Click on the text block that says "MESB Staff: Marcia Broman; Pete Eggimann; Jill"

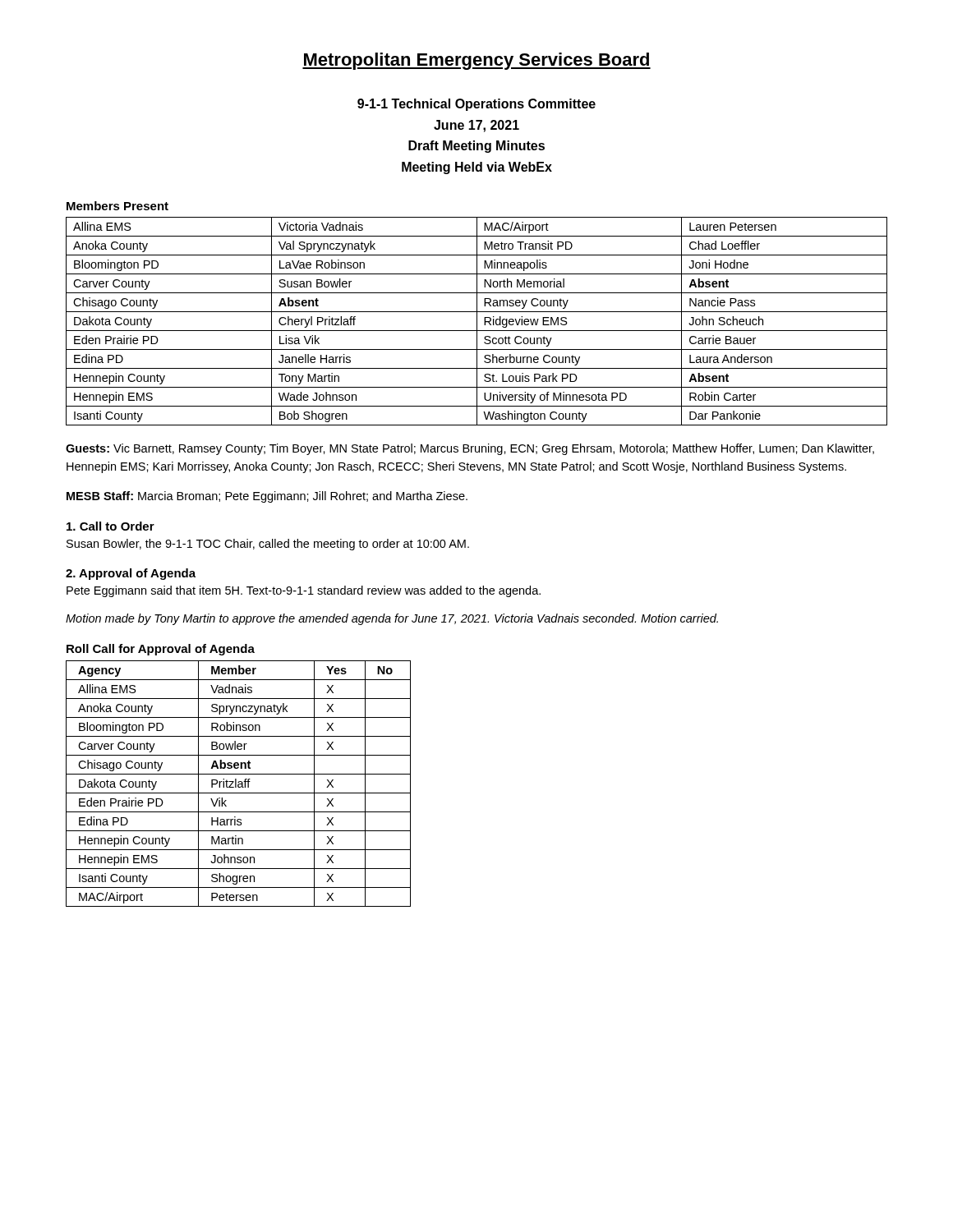pyautogui.click(x=267, y=496)
